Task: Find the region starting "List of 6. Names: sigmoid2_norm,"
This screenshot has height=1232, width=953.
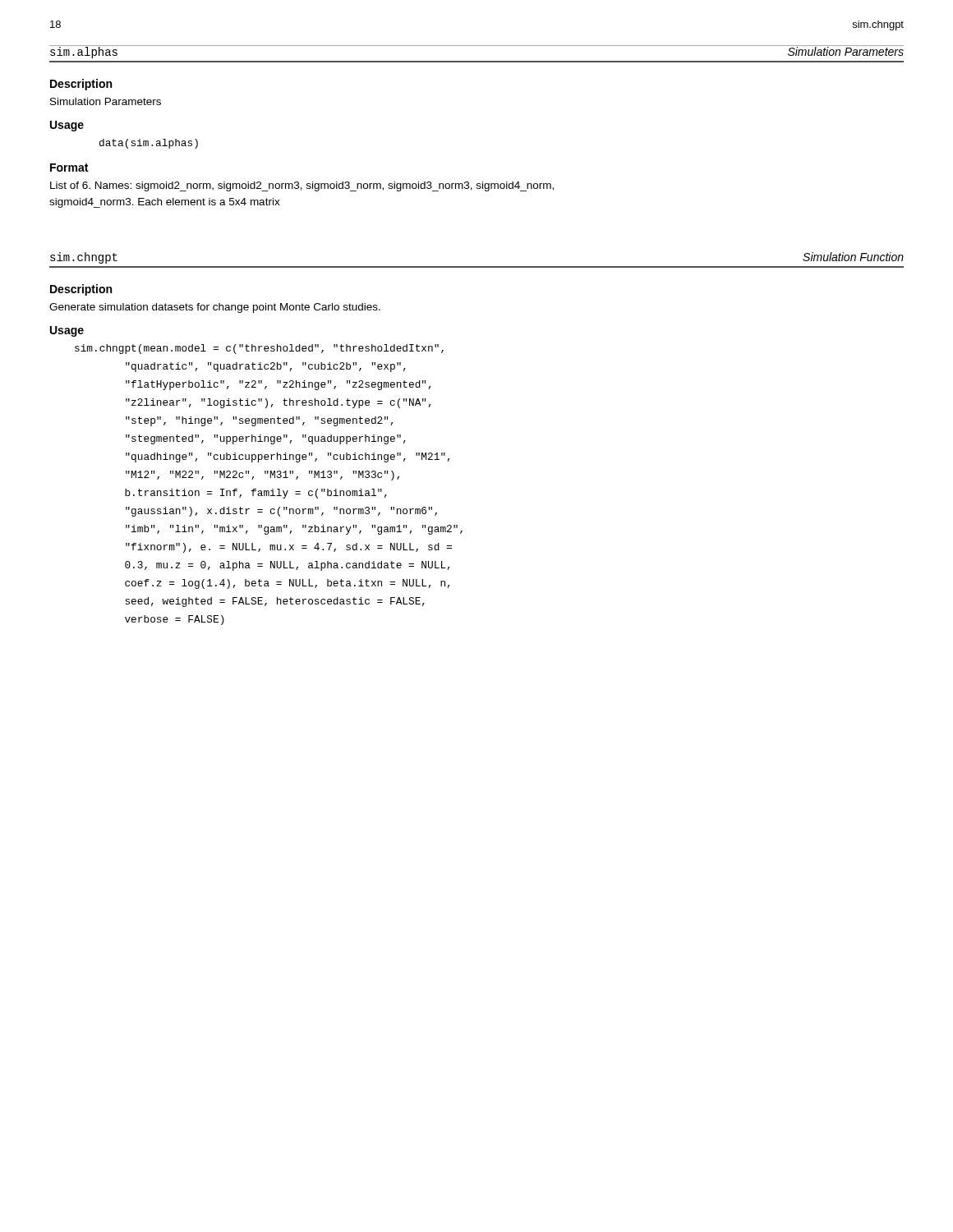Action: (x=302, y=193)
